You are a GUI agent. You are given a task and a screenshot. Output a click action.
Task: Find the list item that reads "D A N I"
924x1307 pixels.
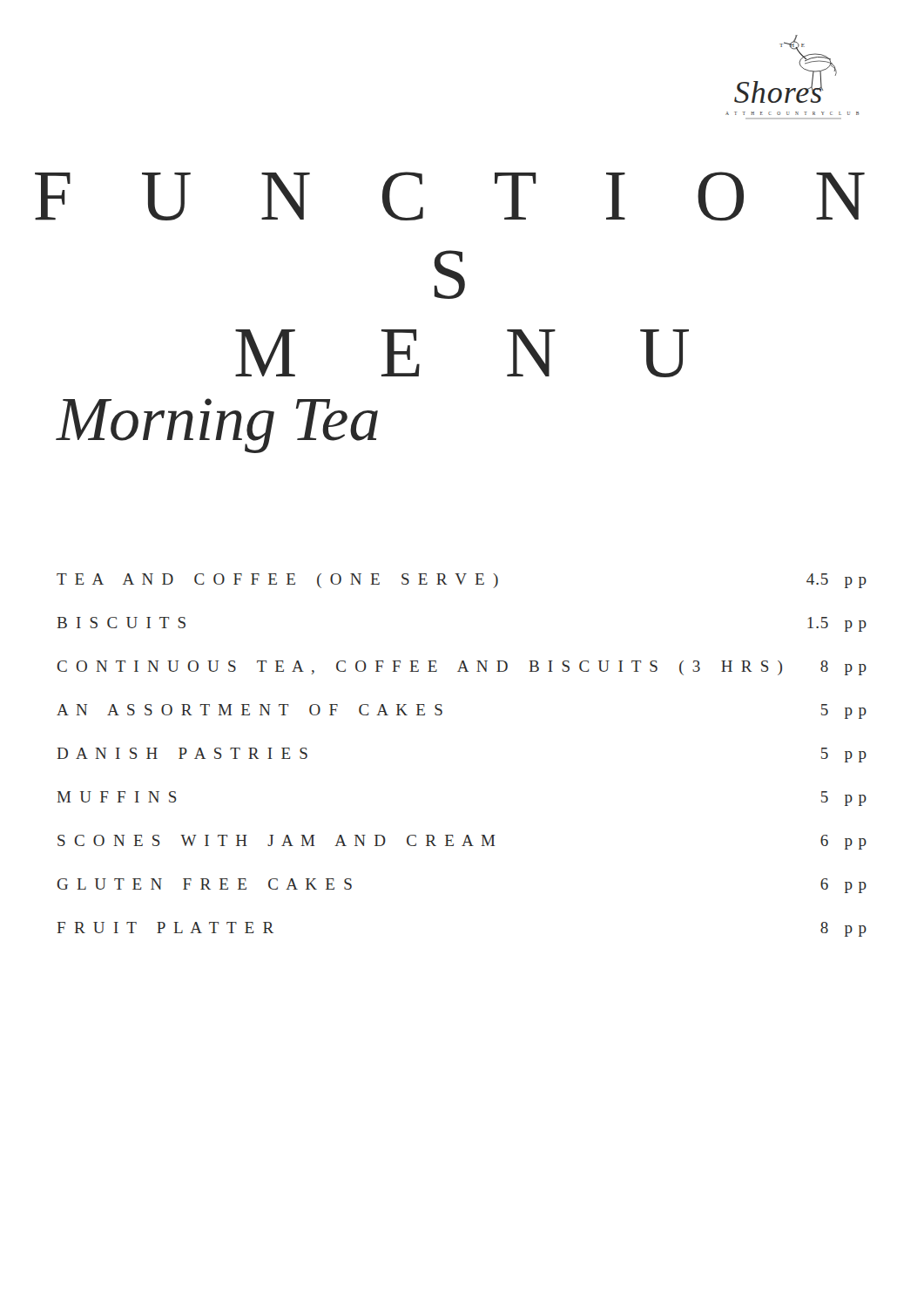point(101,754)
